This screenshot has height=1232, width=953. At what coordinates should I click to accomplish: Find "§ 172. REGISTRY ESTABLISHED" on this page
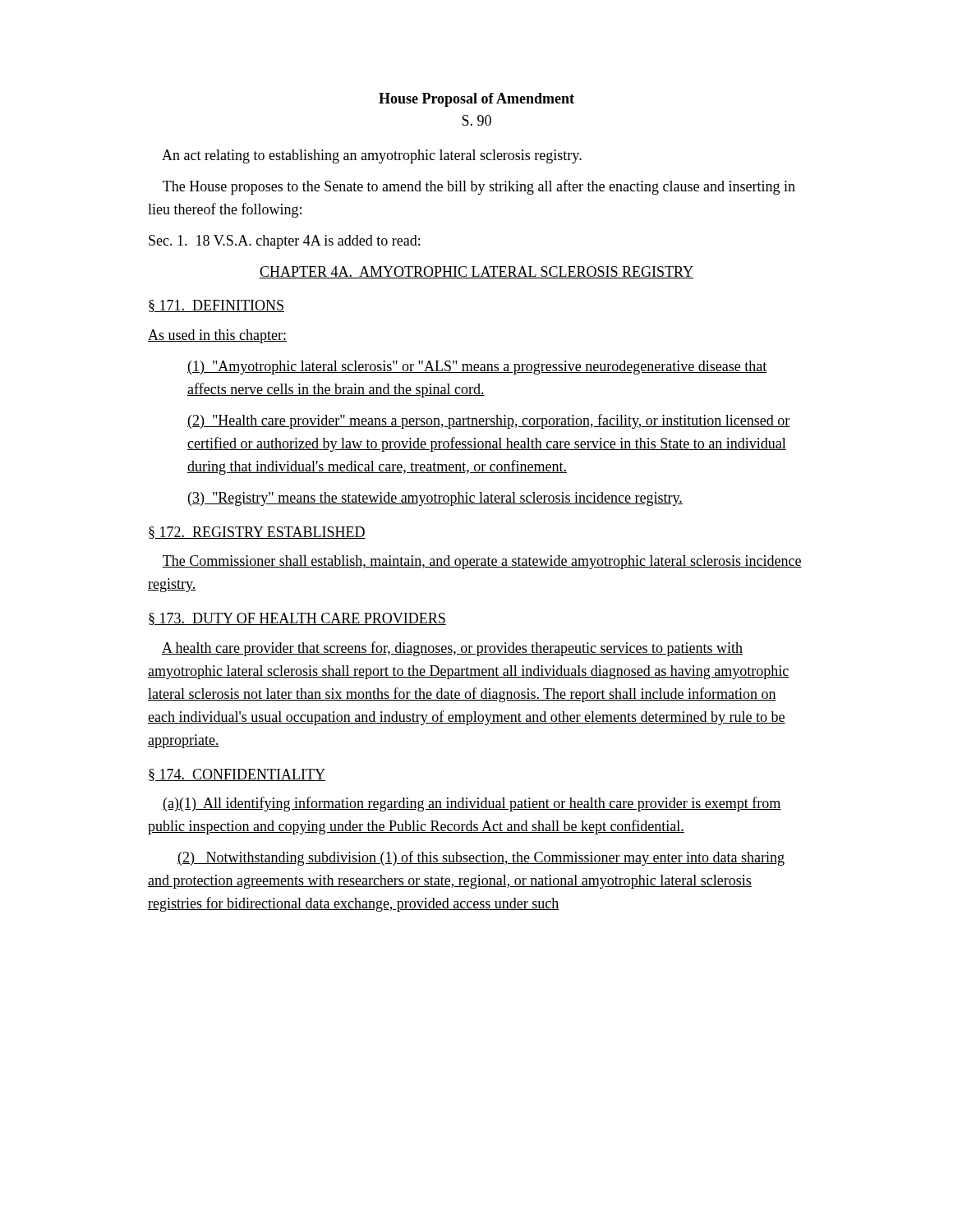click(256, 532)
